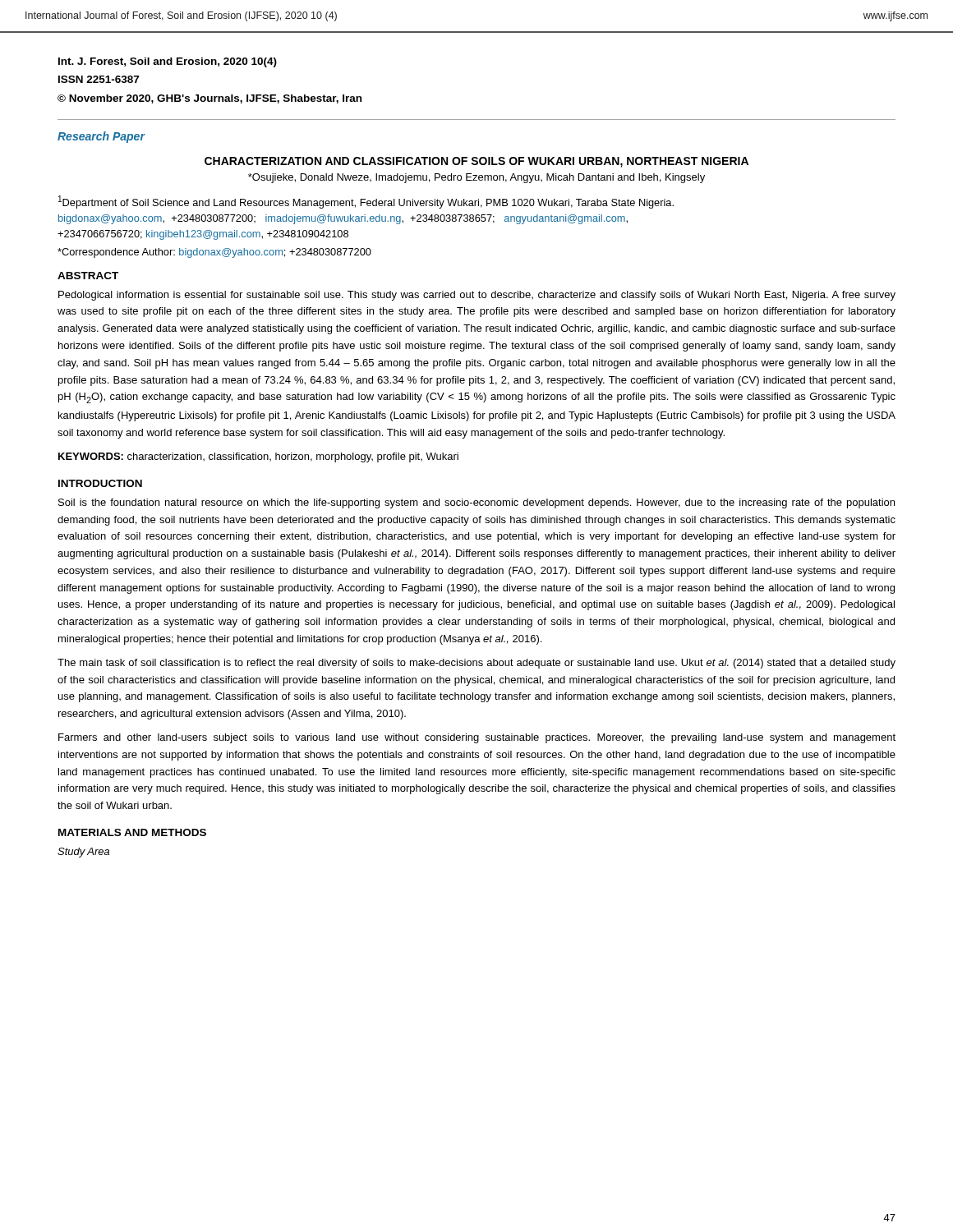
Task: Where does it say "Research Paper"?
Action: click(101, 136)
